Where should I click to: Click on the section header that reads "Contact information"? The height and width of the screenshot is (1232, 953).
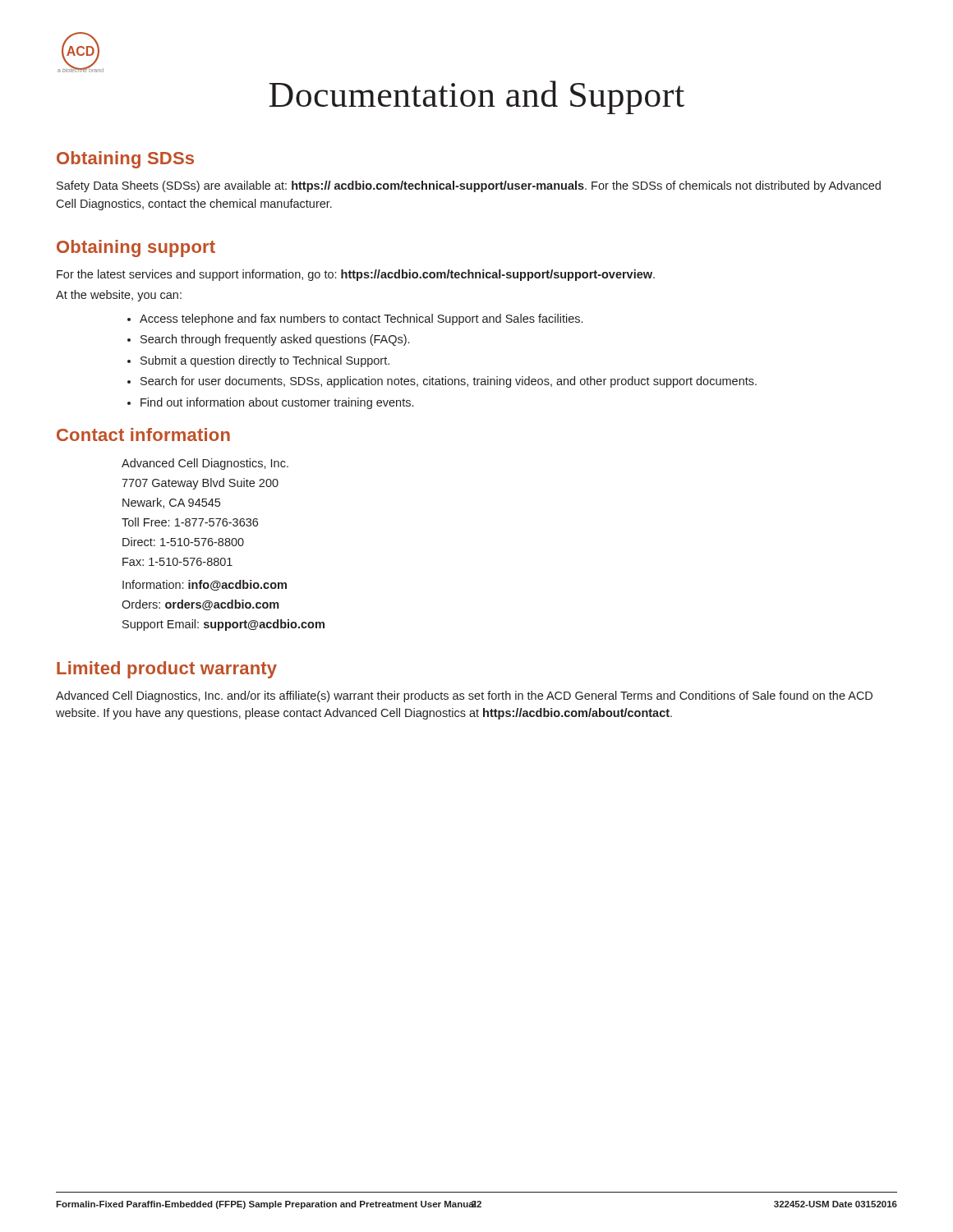coord(143,434)
